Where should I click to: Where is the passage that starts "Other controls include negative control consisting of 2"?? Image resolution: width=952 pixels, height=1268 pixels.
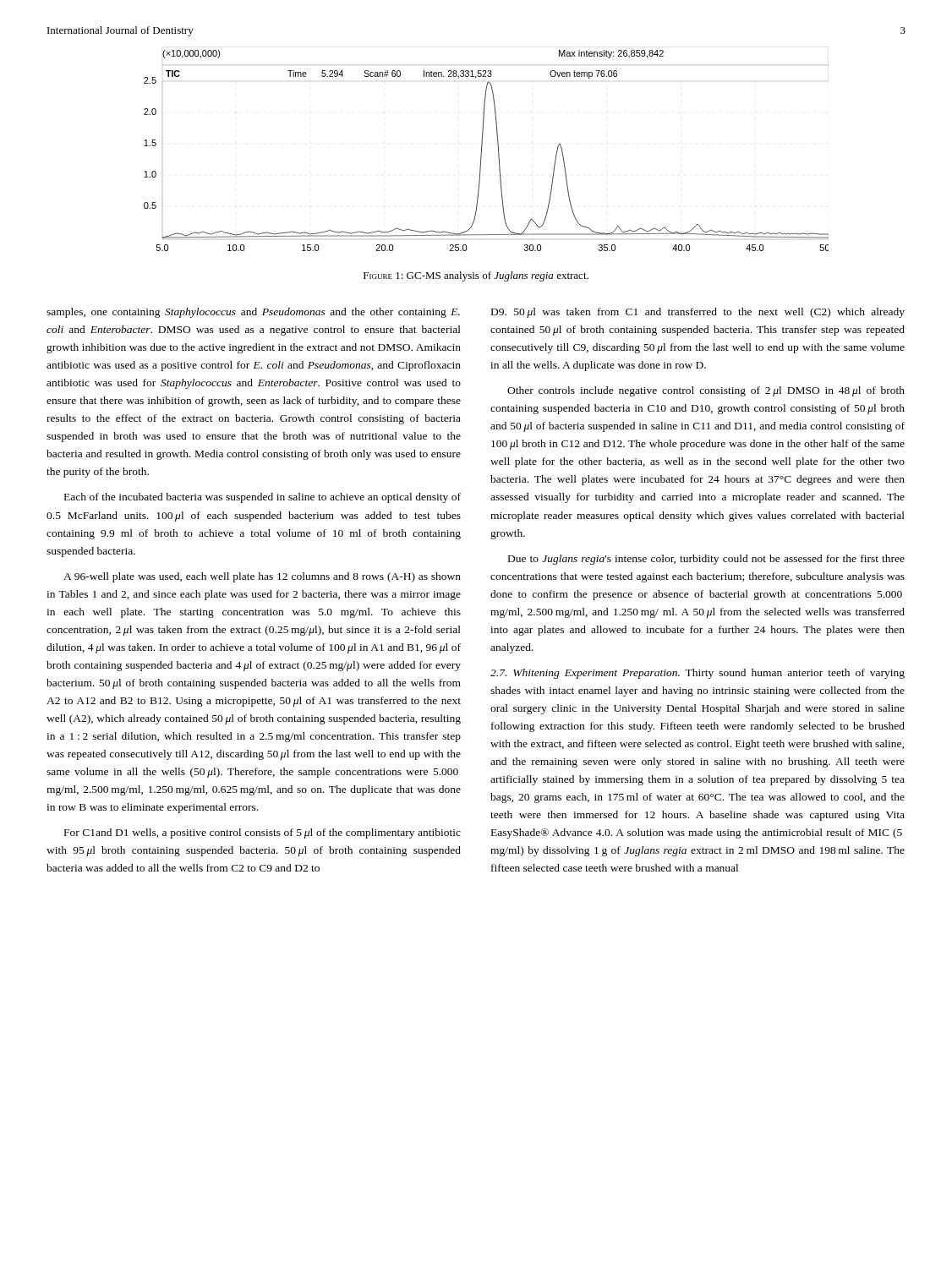point(698,461)
